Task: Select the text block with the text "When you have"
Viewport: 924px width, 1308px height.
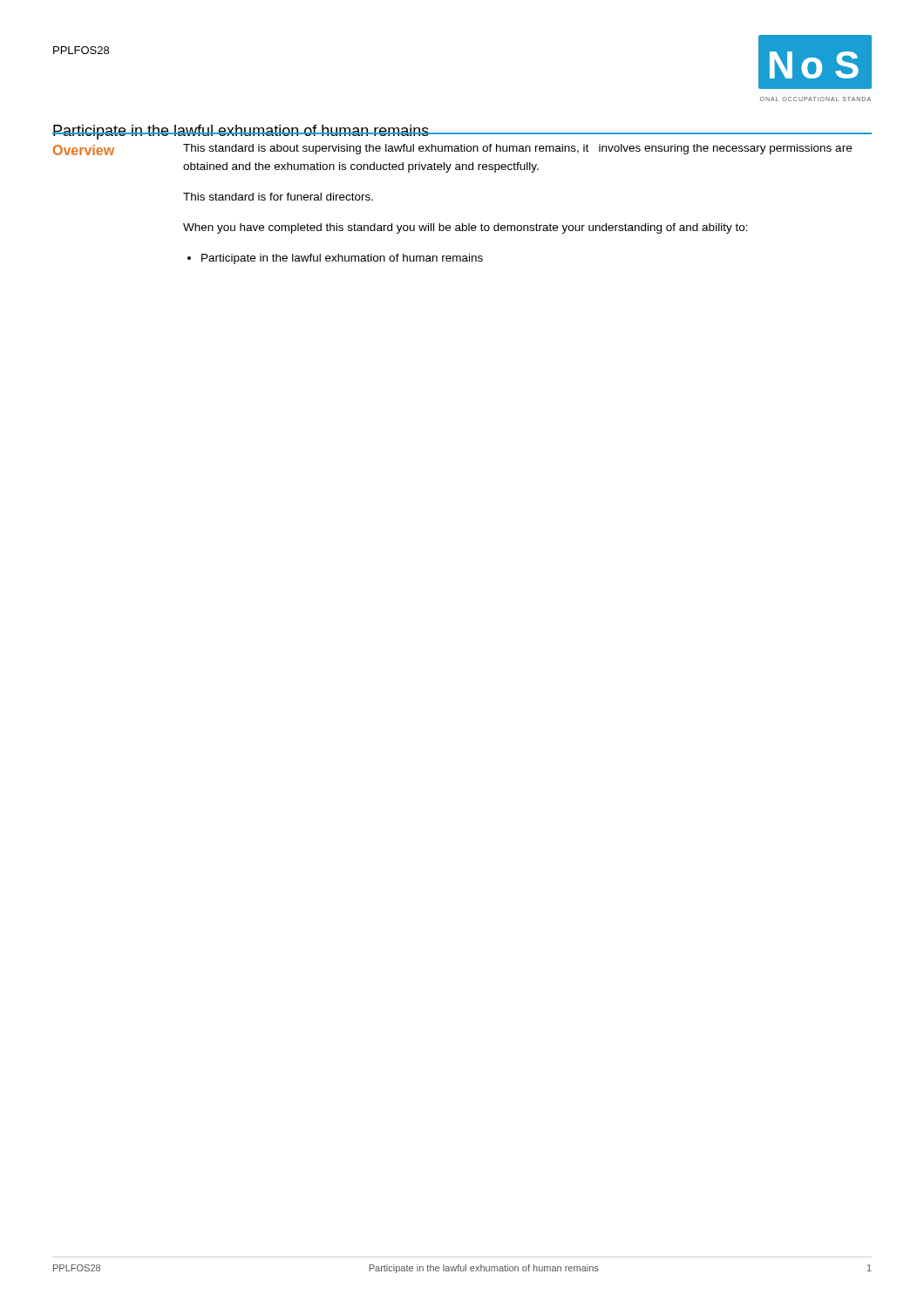Action: coord(527,228)
